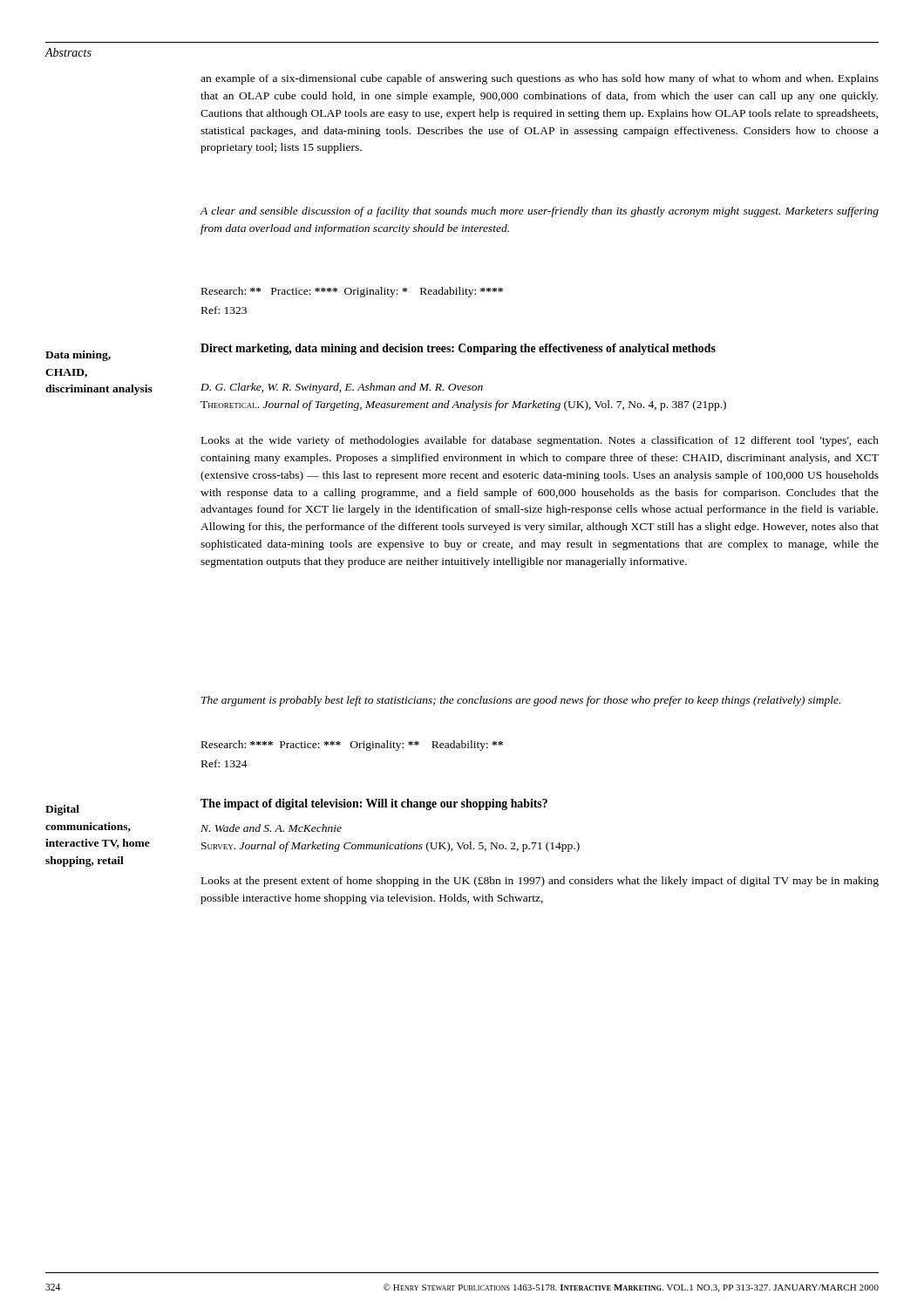This screenshot has height=1308, width=924.
Task: Find the element starting "Direct marketing, data mining and decision"
Action: click(458, 348)
